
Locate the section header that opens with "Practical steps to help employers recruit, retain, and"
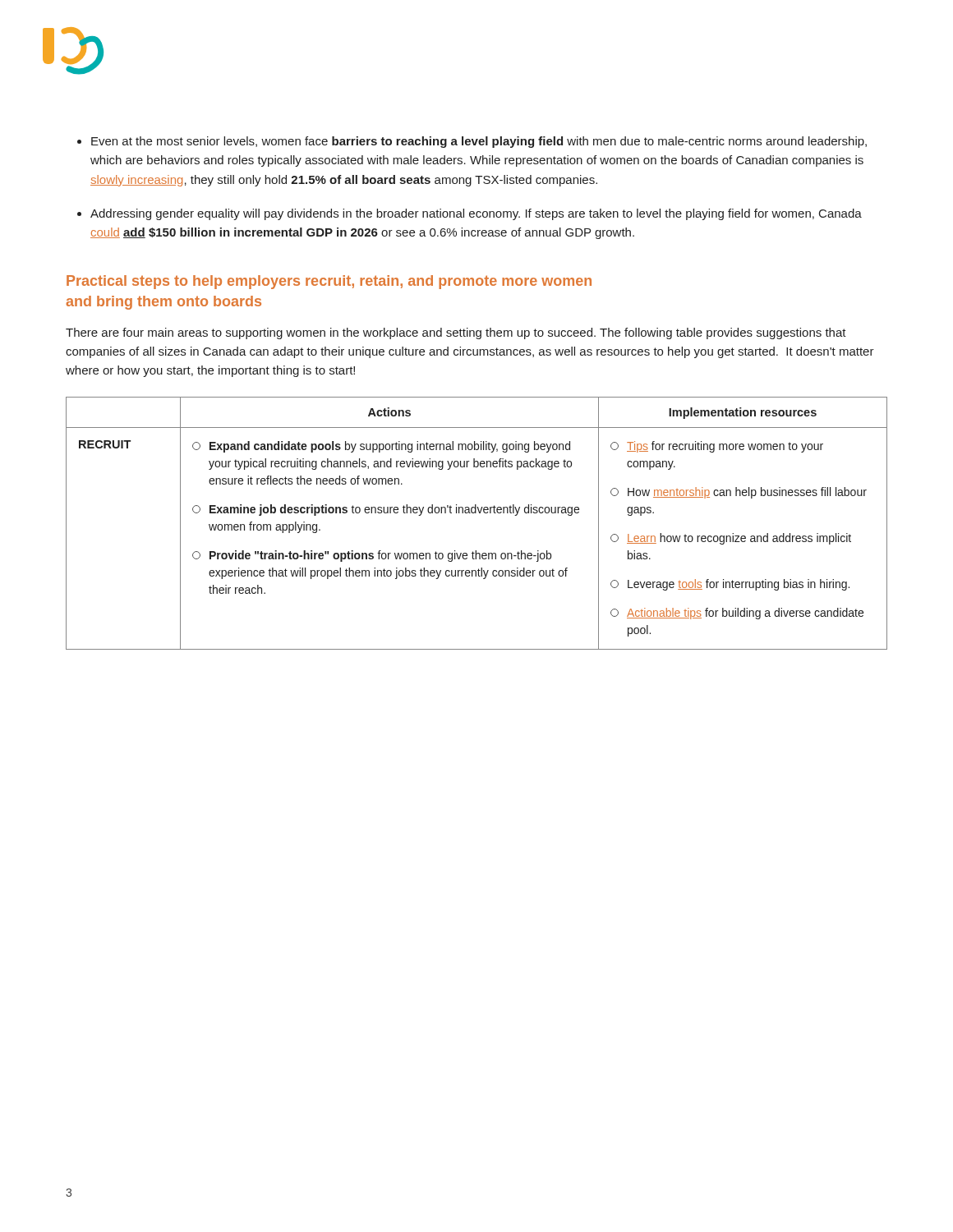pyautogui.click(x=329, y=291)
